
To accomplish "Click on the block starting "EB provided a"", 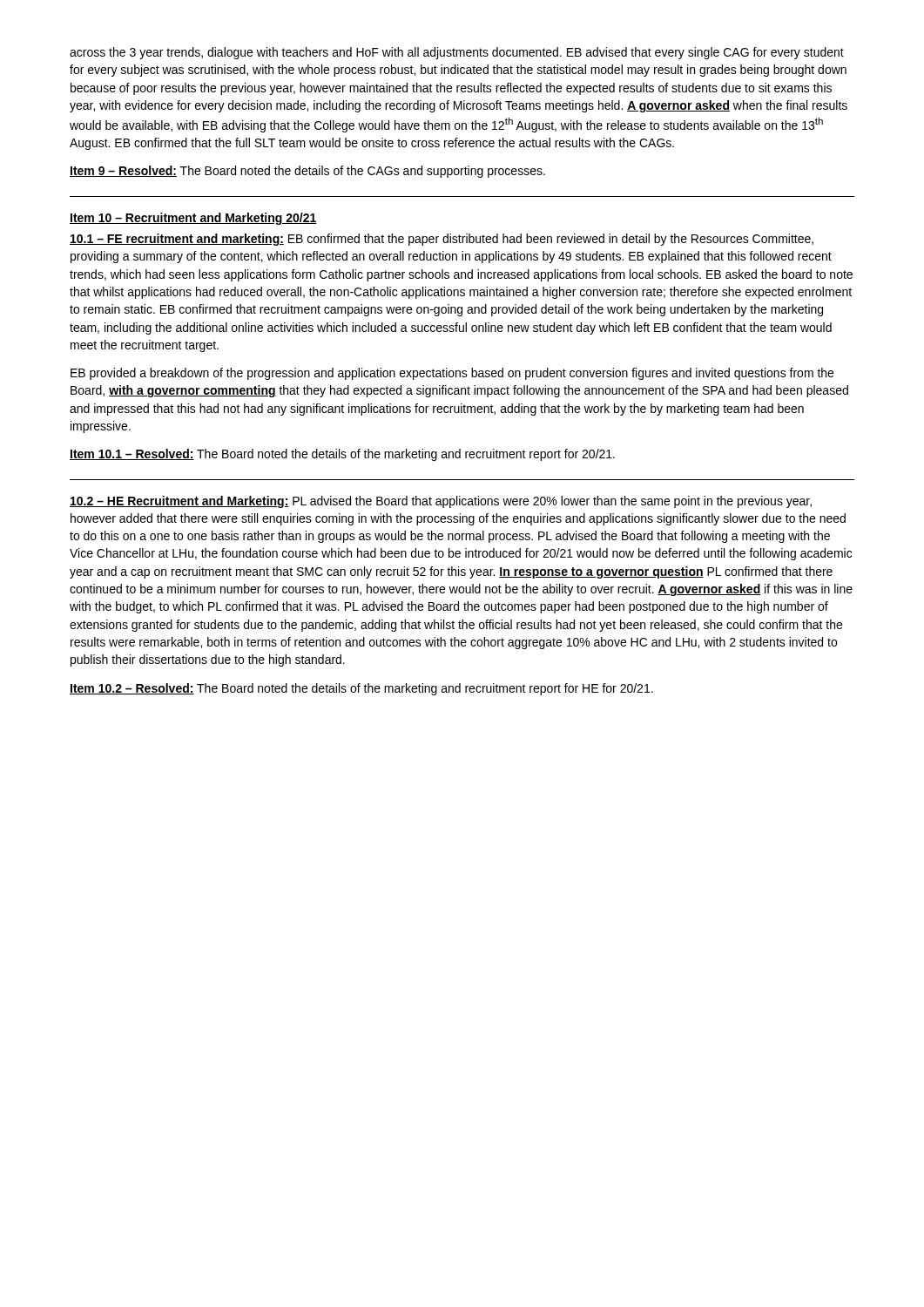I will [459, 400].
